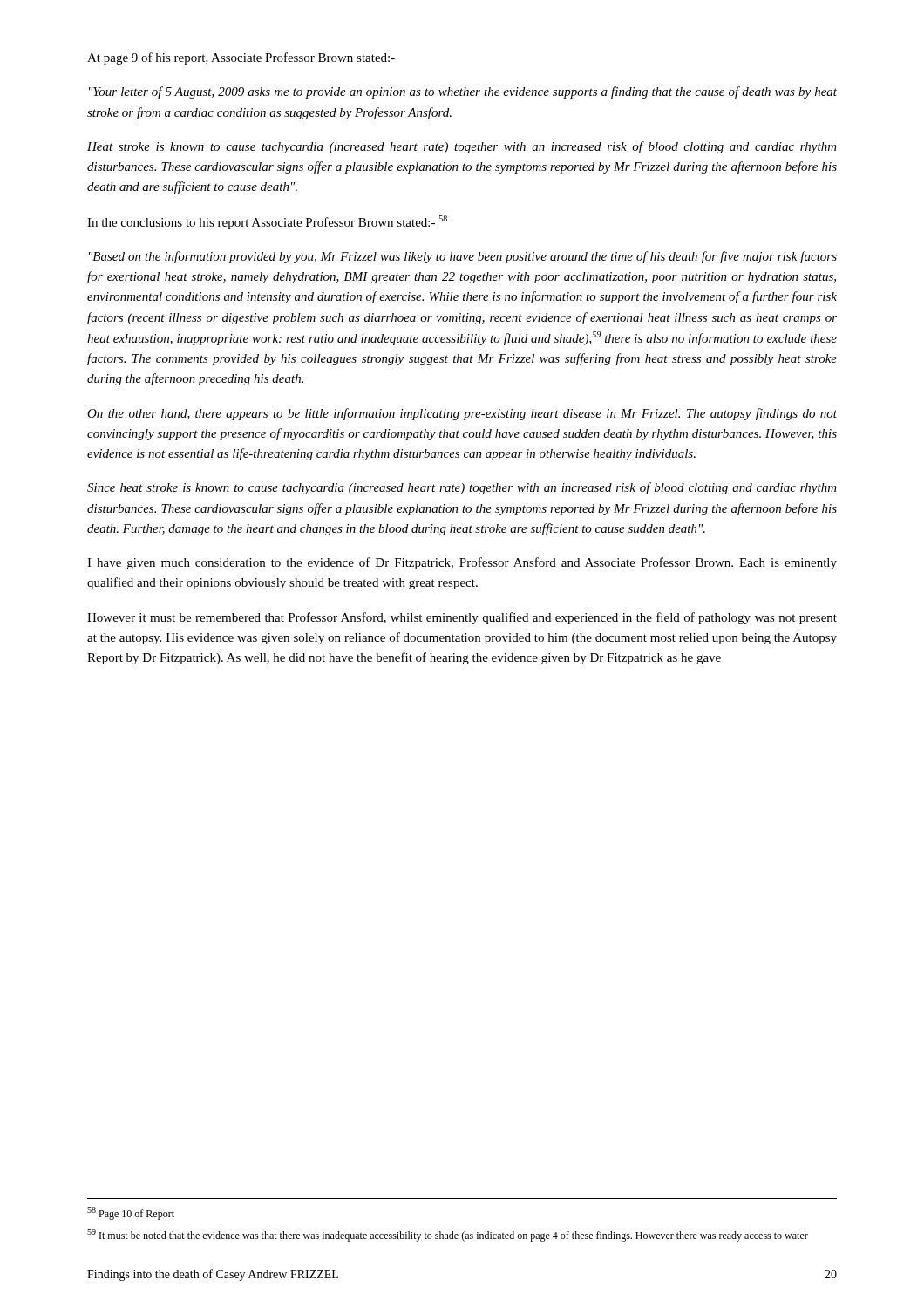924x1308 pixels.
Task: Find the text block containing "In the conclusions to his report Associate"
Action: click(x=267, y=221)
